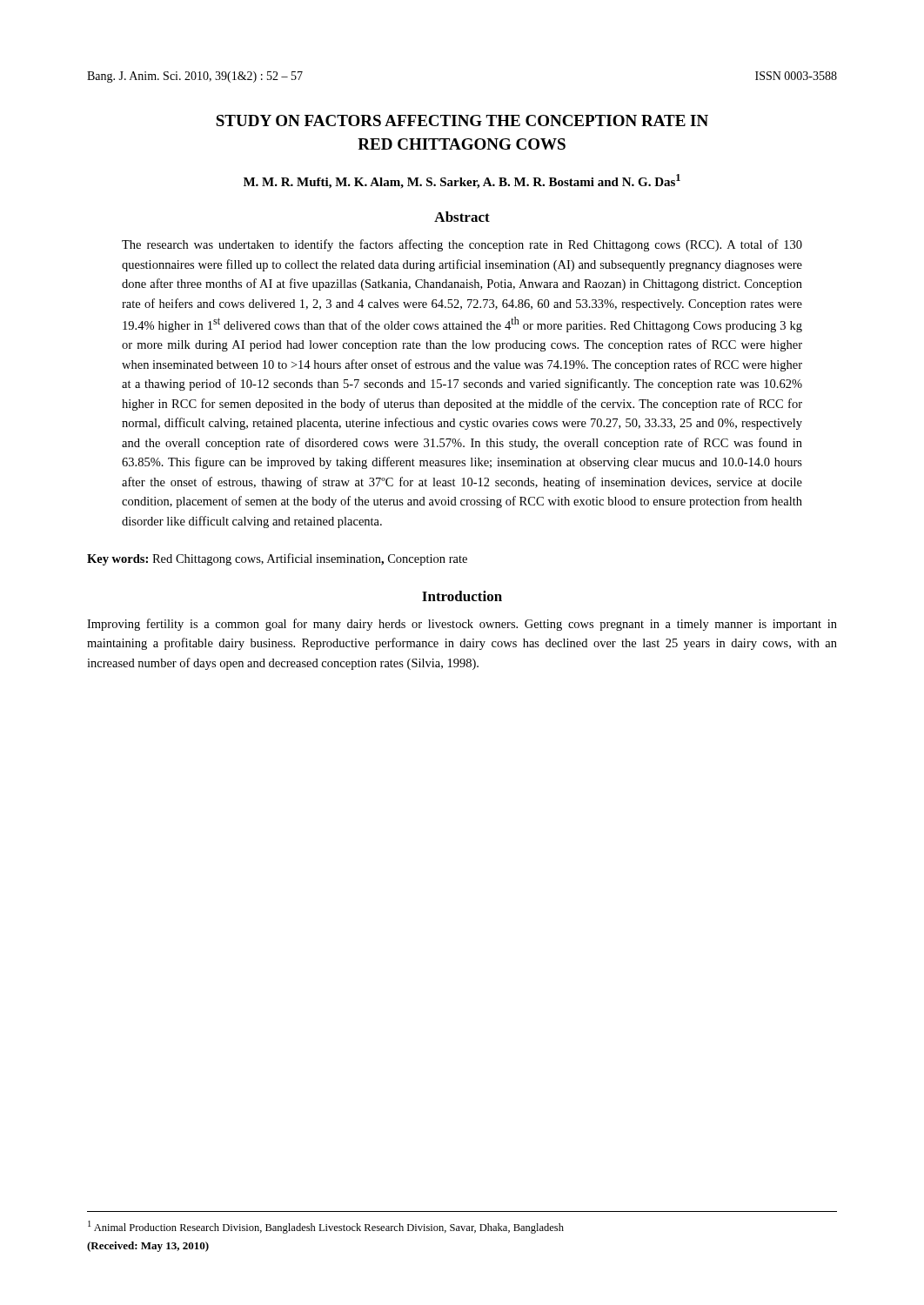Find the block starting "STUDY ON FACTORS AFFECTING THE CONCEPTION RATE INRED"
The height and width of the screenshot is (1305, 924).
[x=462, y=133]
